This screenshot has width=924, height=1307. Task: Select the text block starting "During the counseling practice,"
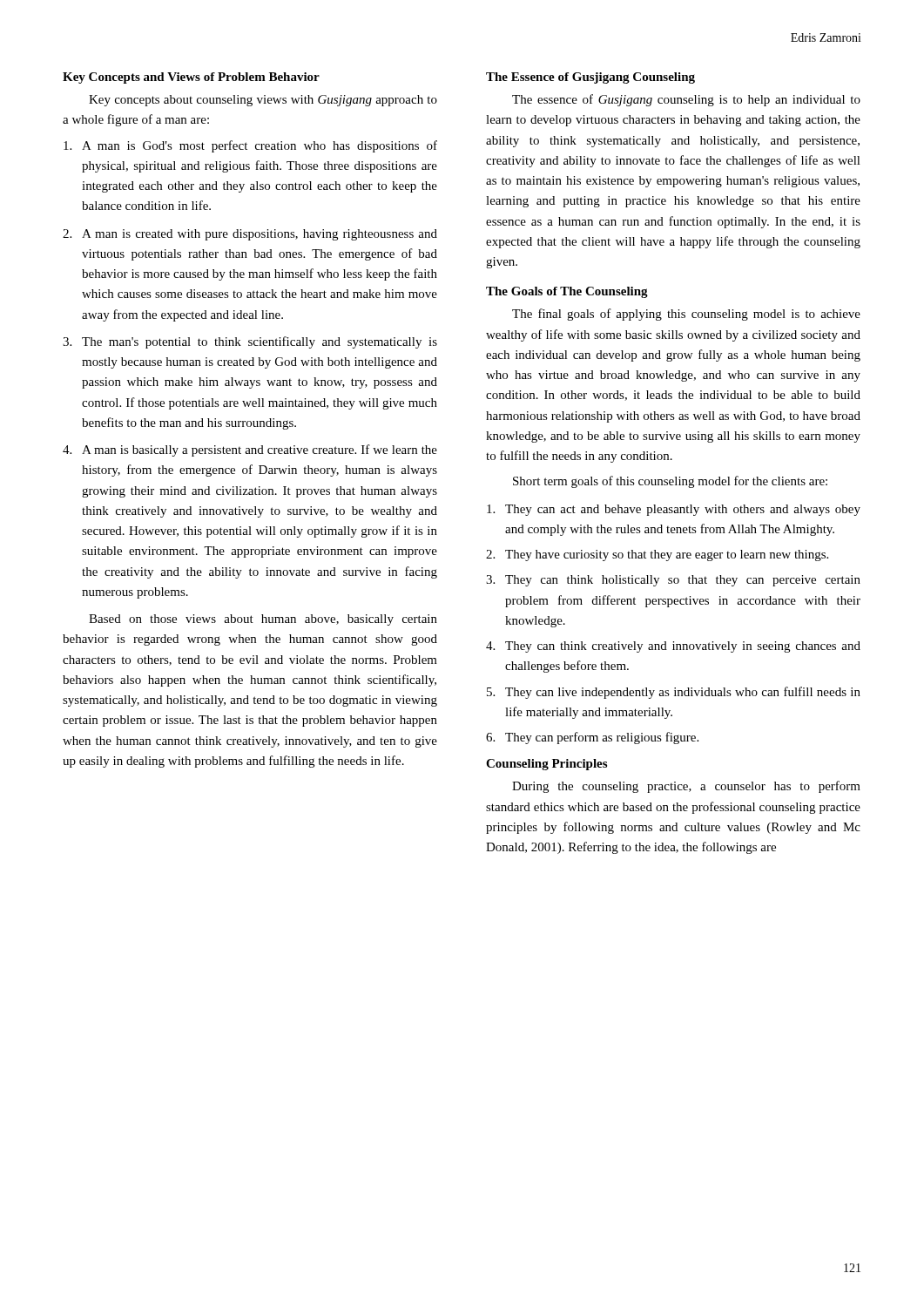[673, 817]
